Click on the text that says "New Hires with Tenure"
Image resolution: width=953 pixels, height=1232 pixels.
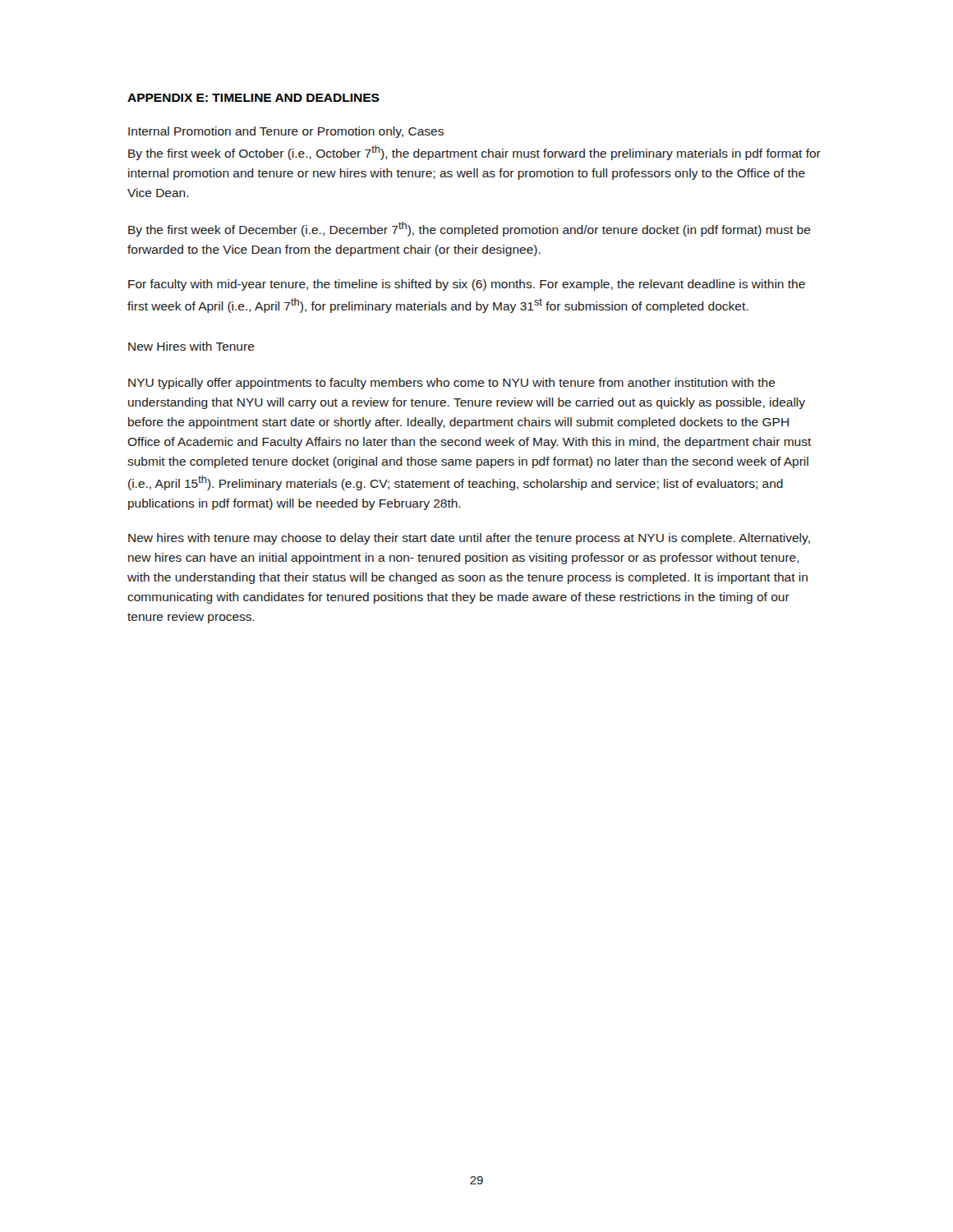[x=191, y=346]
